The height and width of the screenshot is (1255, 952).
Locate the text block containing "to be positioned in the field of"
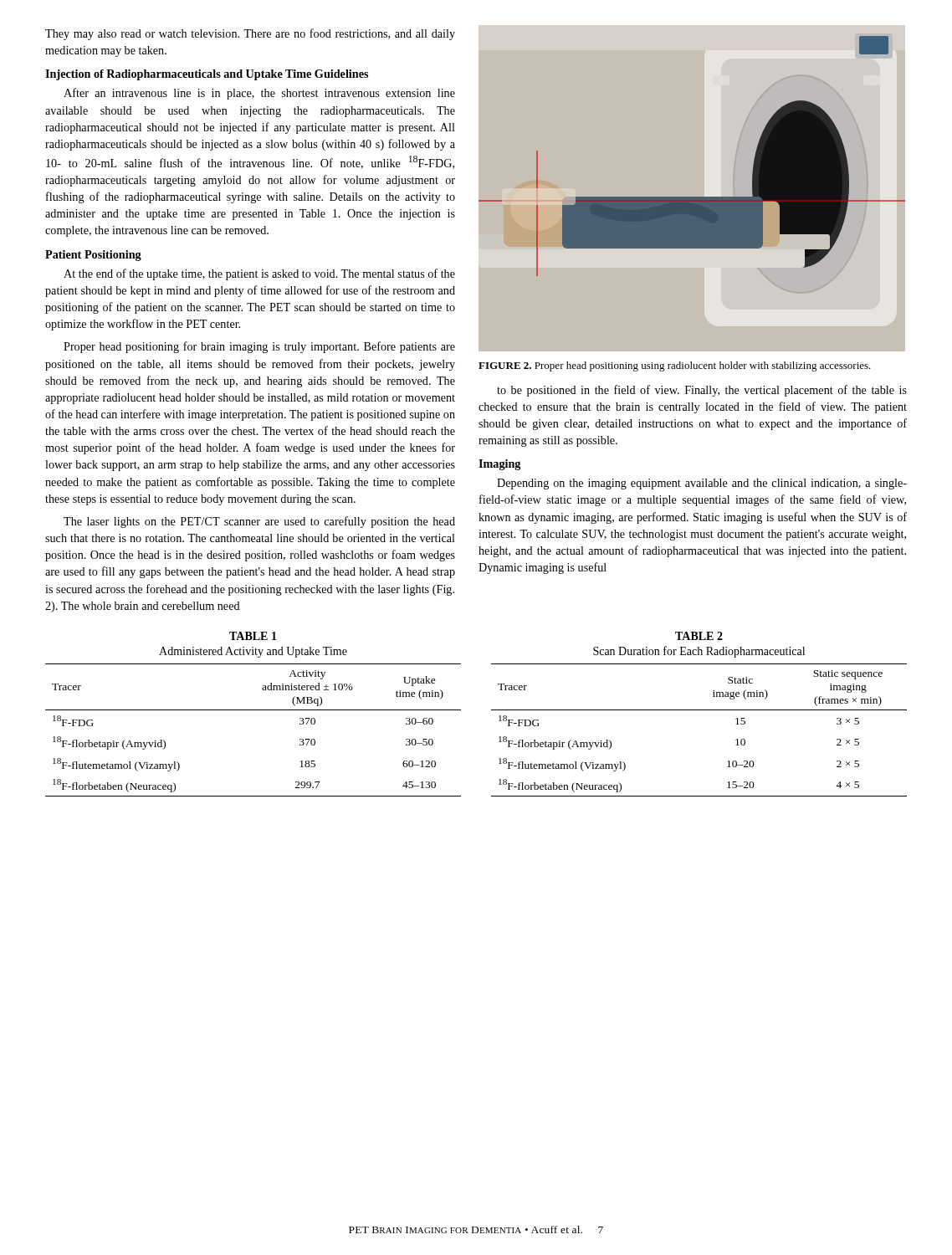[693, 415]
